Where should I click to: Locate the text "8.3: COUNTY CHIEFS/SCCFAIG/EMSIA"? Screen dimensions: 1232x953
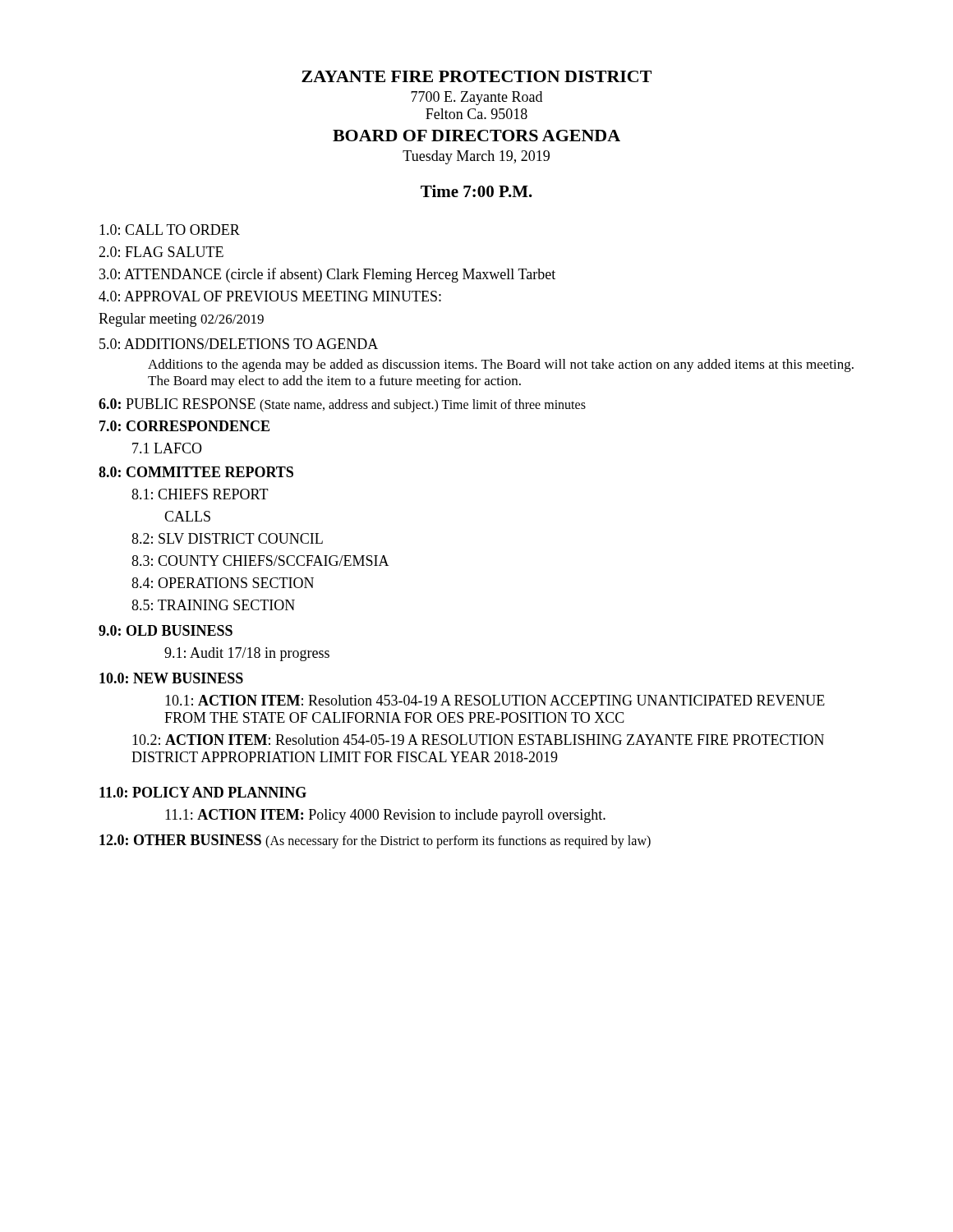[x=260, y=561]
